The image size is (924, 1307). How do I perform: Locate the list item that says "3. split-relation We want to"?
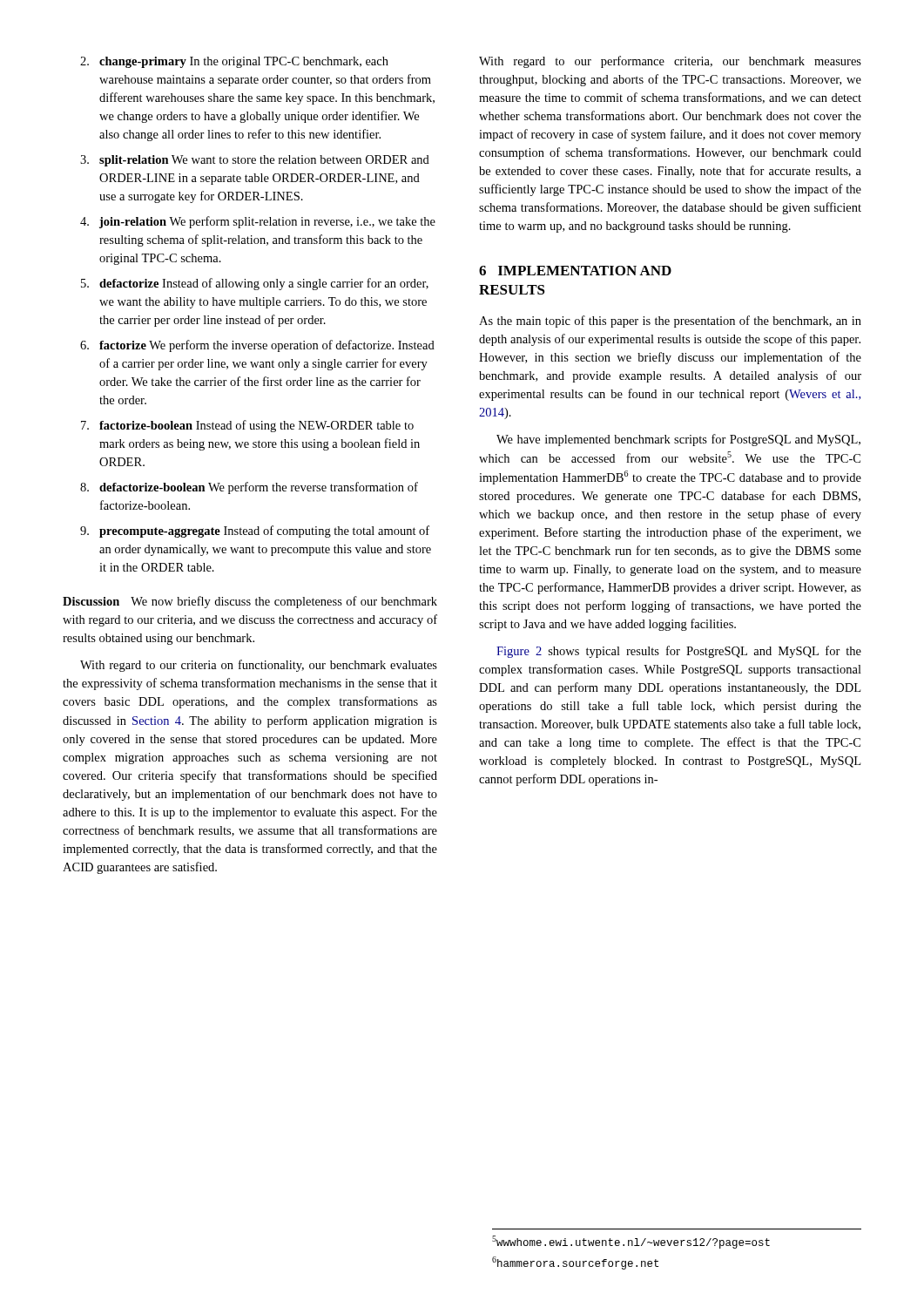(259, 178)
